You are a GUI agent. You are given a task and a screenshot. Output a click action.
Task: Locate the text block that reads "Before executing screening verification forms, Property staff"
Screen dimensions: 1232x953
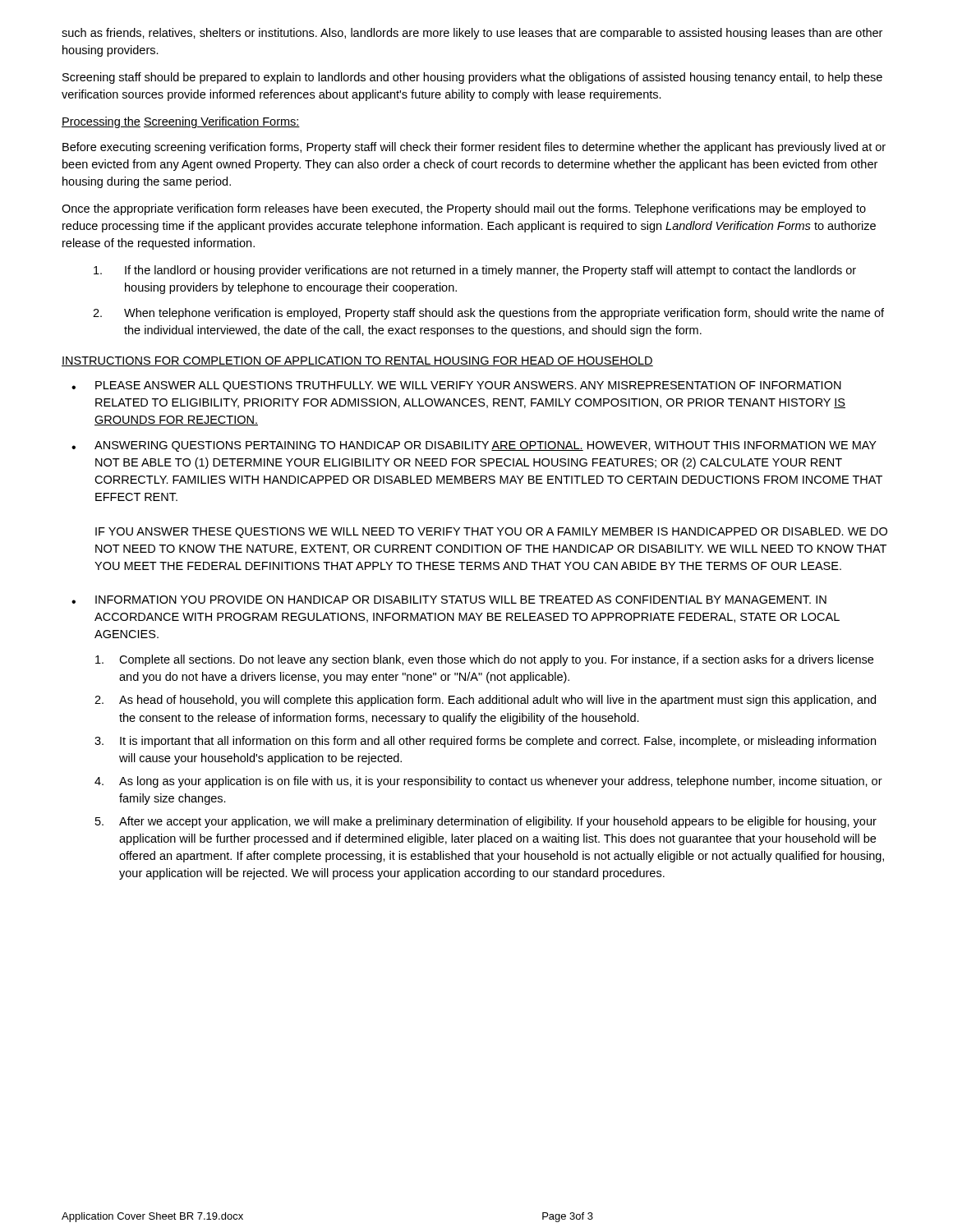tap(476, 165)
